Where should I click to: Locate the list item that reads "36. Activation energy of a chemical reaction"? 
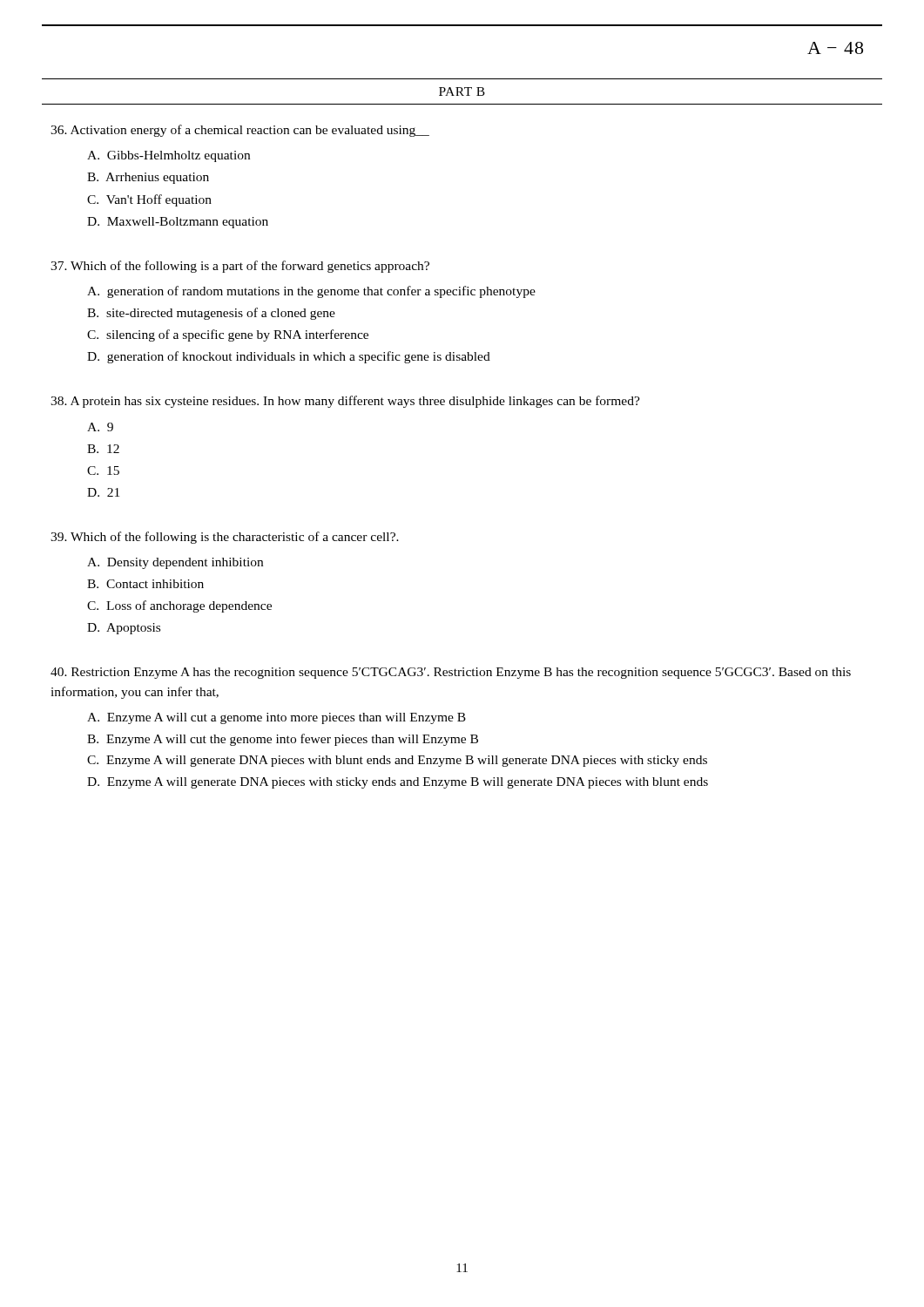(x=240, y=131)
